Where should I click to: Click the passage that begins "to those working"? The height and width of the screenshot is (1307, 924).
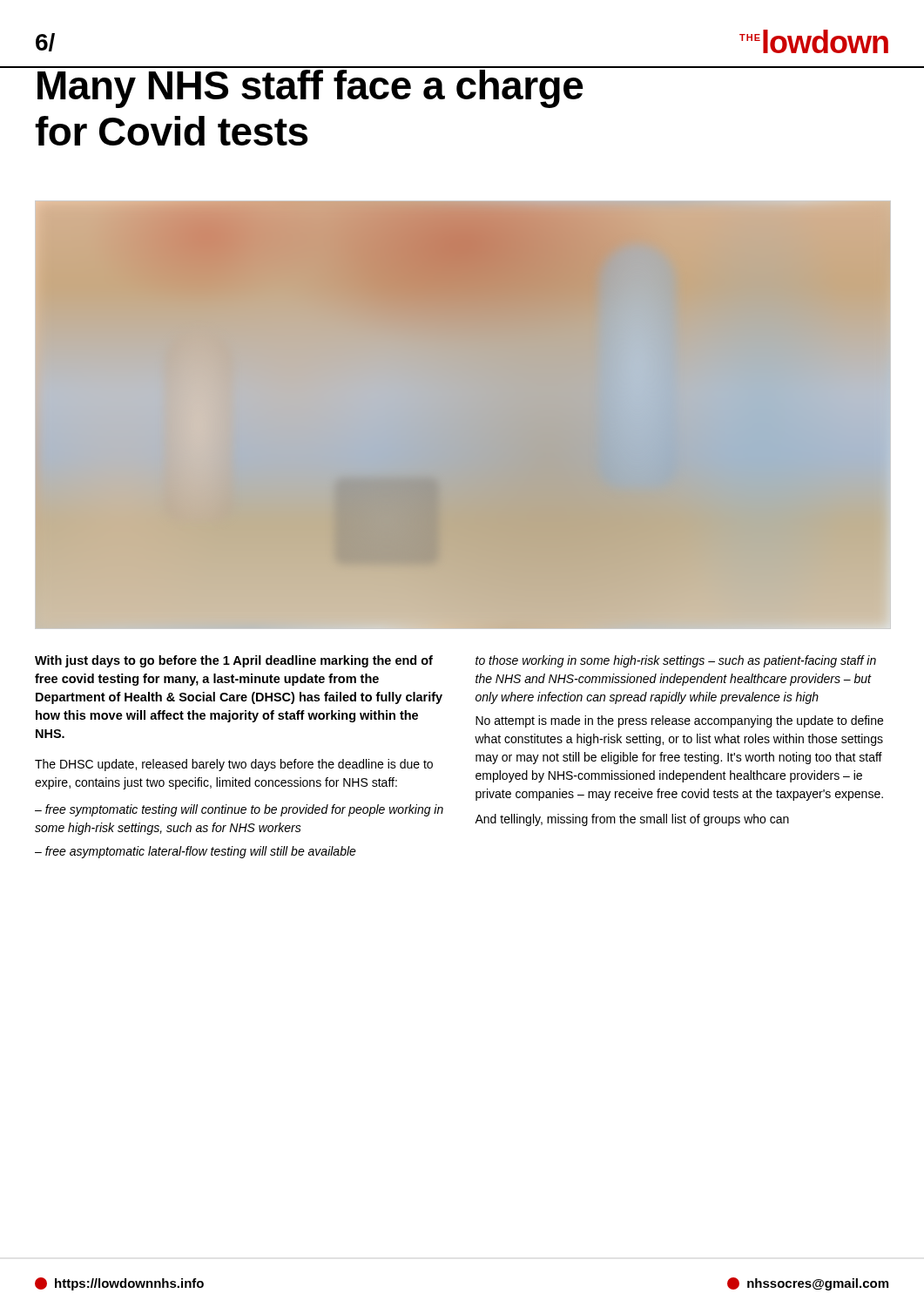tap(682, 679)
